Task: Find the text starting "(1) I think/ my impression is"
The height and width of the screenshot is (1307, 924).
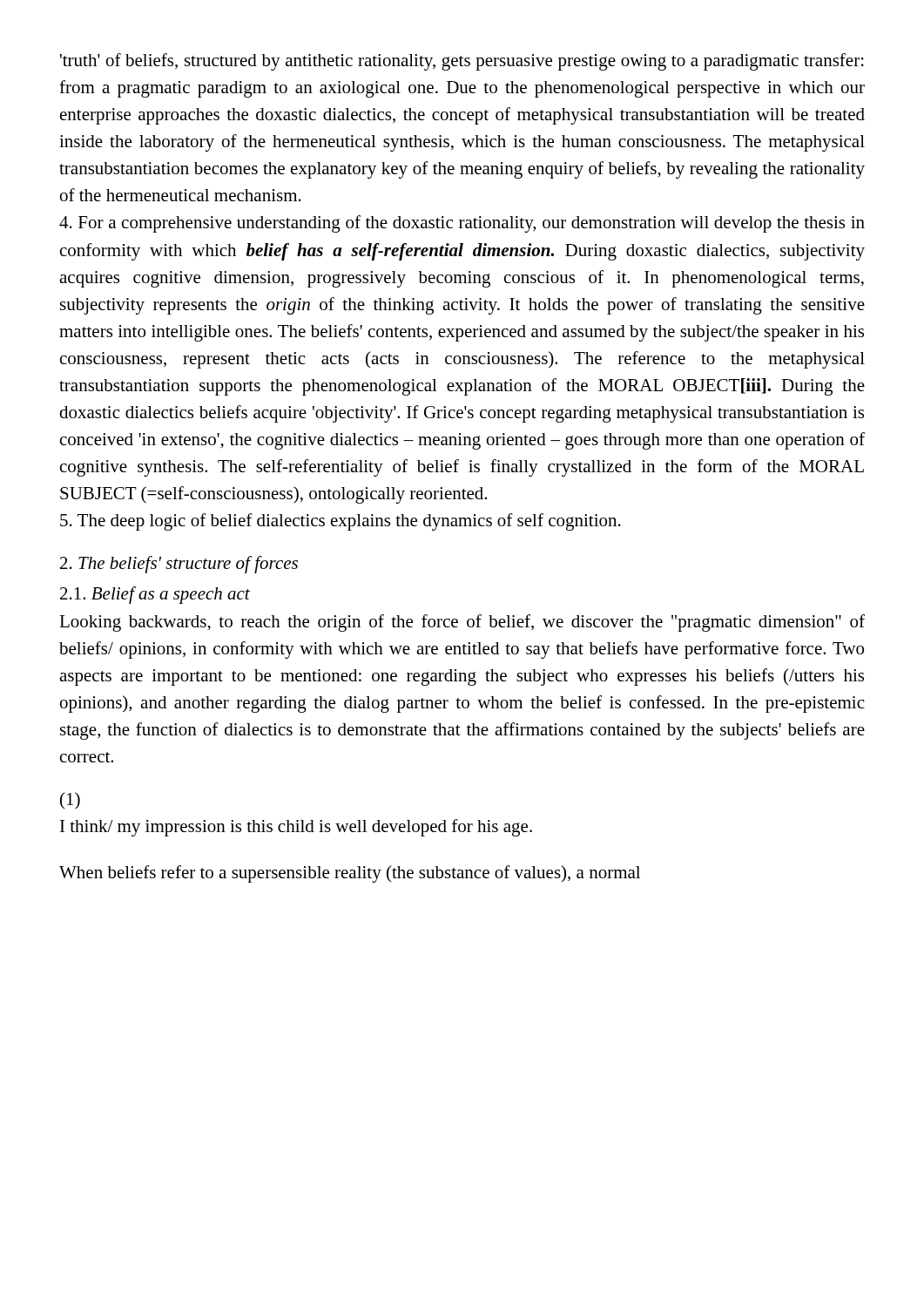Action: [x=296, y=813]
